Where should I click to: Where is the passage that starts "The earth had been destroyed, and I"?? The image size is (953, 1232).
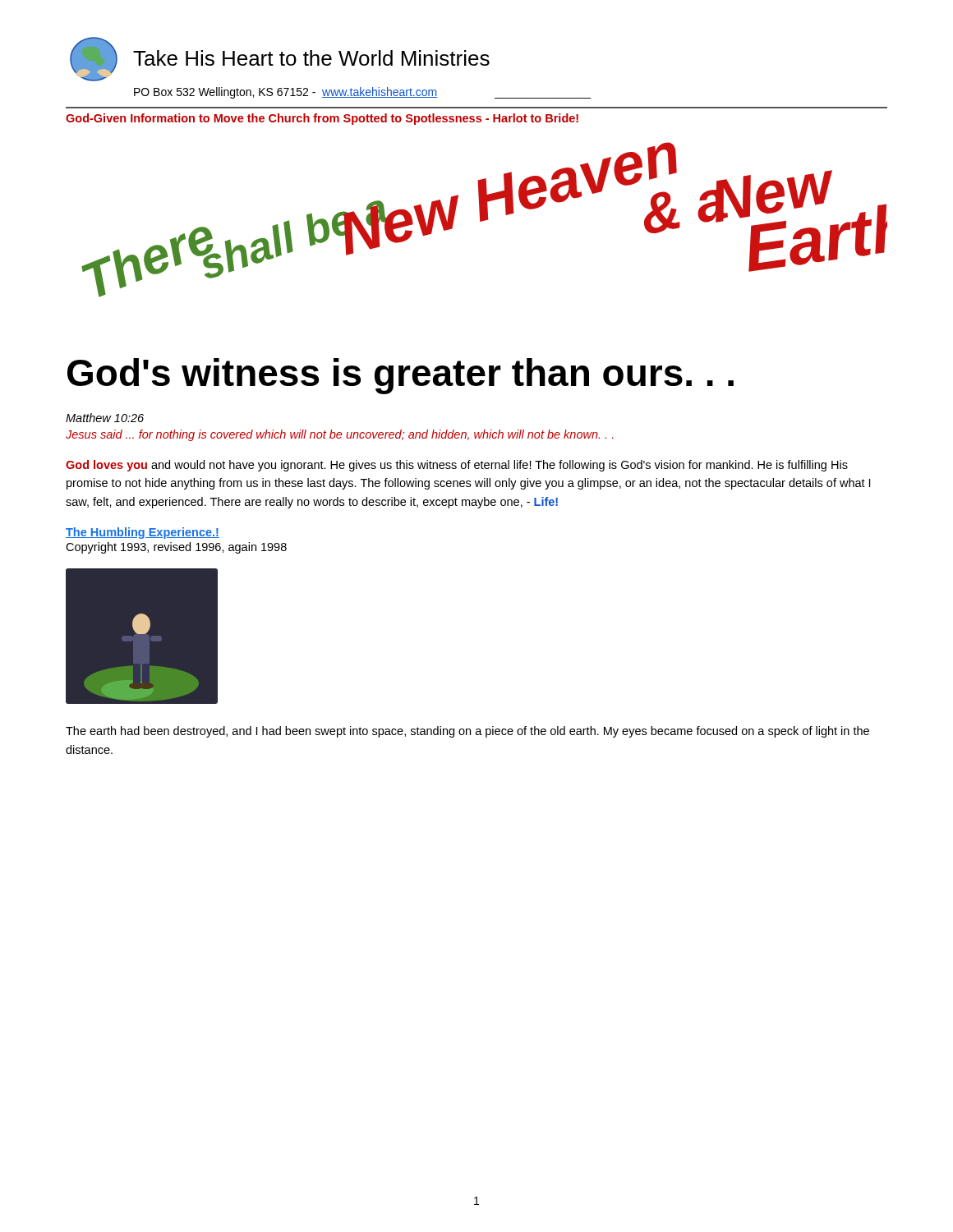click(468, 740)
